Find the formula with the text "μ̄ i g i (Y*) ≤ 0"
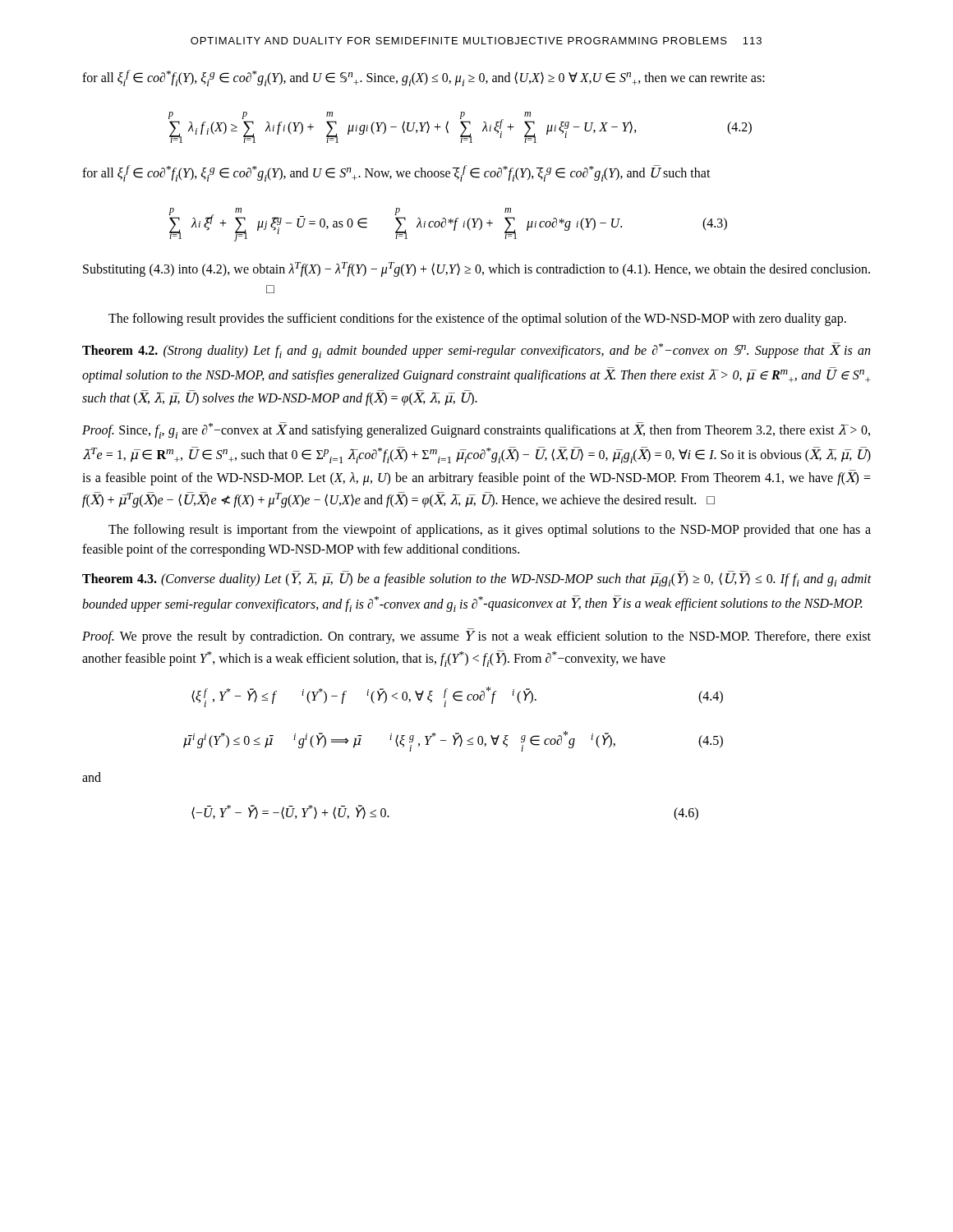This screenshot has width=953, height=1232. tap(476, 741)
